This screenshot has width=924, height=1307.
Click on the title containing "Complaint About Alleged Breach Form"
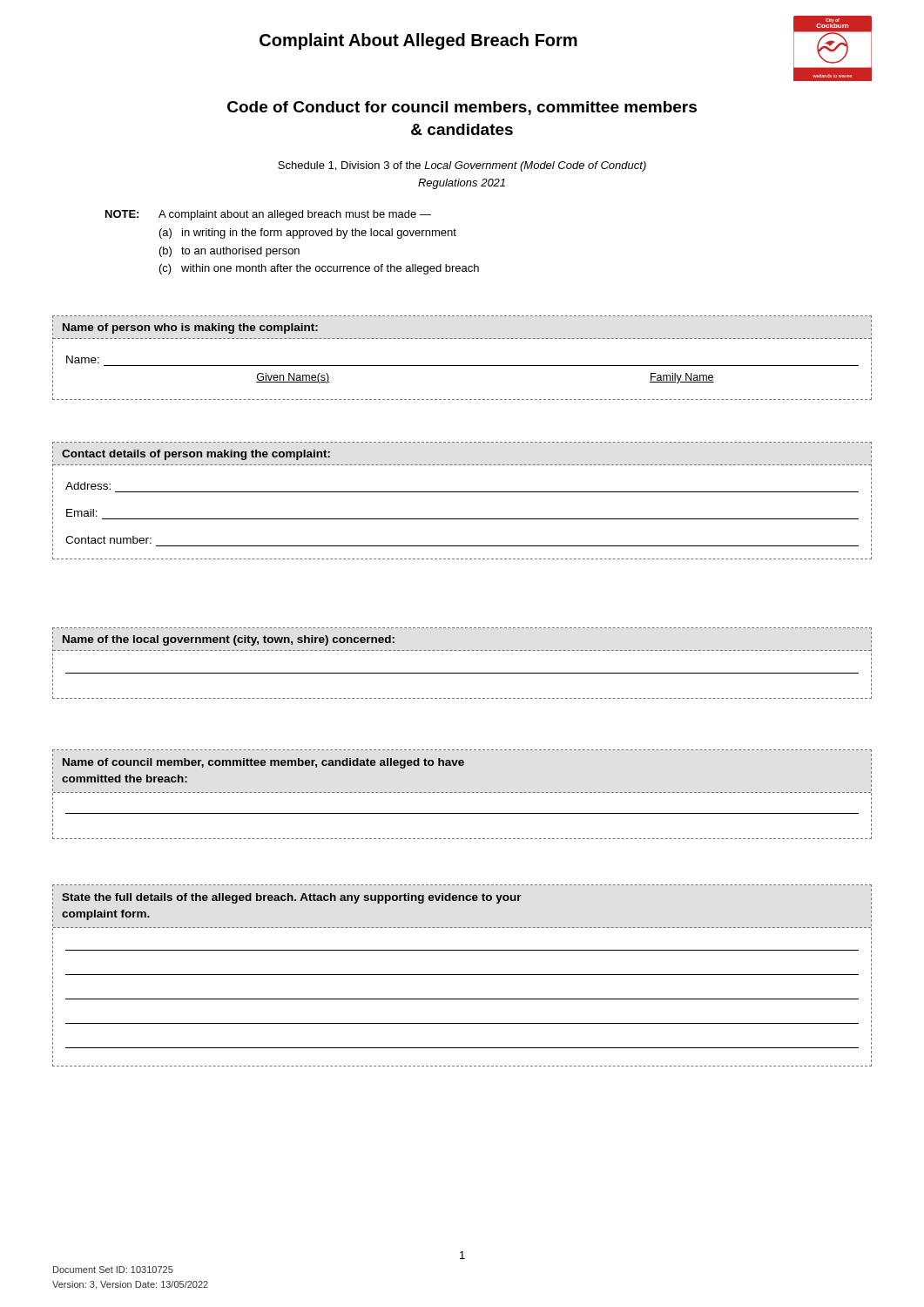(x=418, y=40)
